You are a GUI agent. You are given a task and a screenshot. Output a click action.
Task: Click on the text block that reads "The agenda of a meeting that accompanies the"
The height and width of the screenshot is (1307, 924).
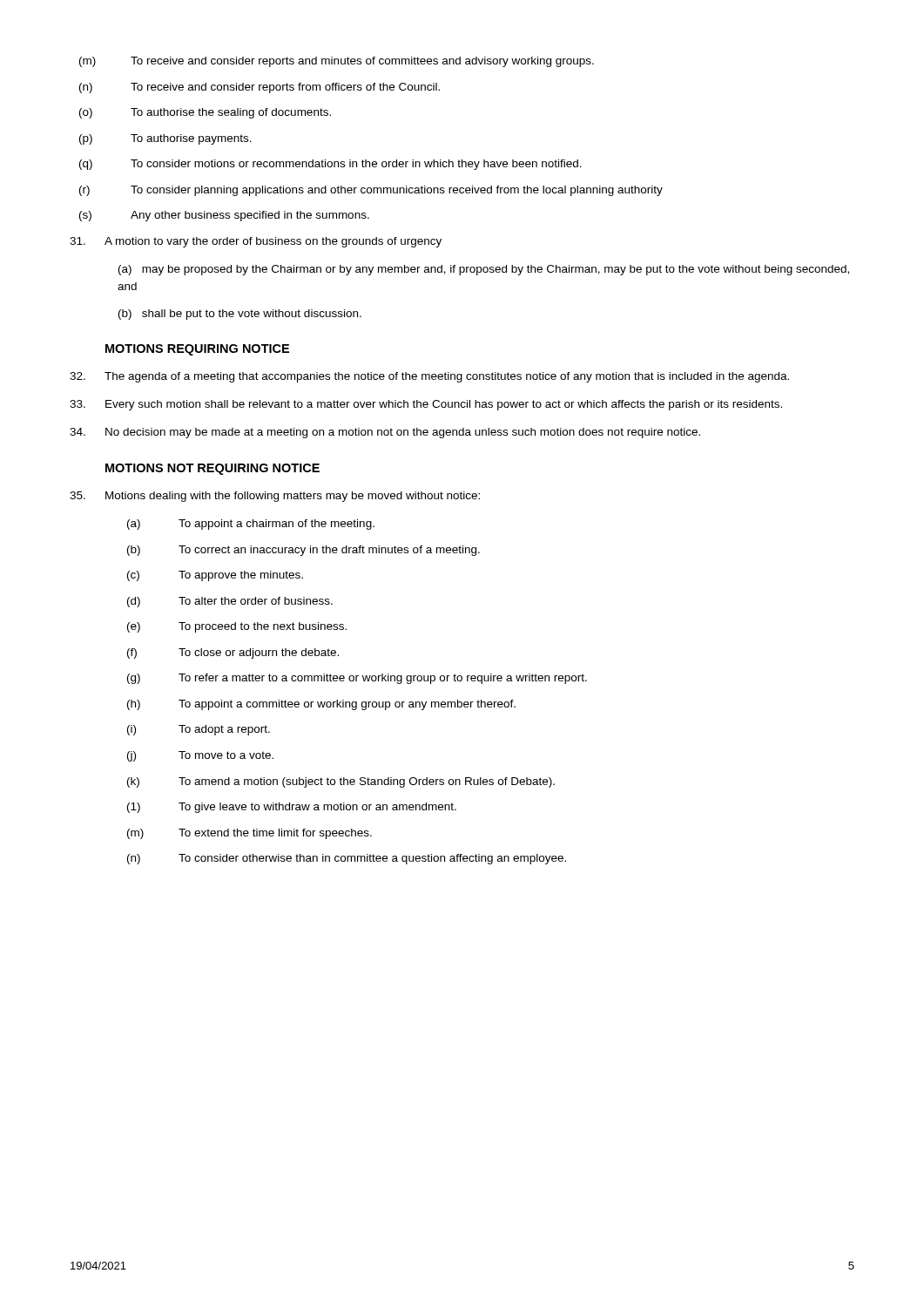462,376
